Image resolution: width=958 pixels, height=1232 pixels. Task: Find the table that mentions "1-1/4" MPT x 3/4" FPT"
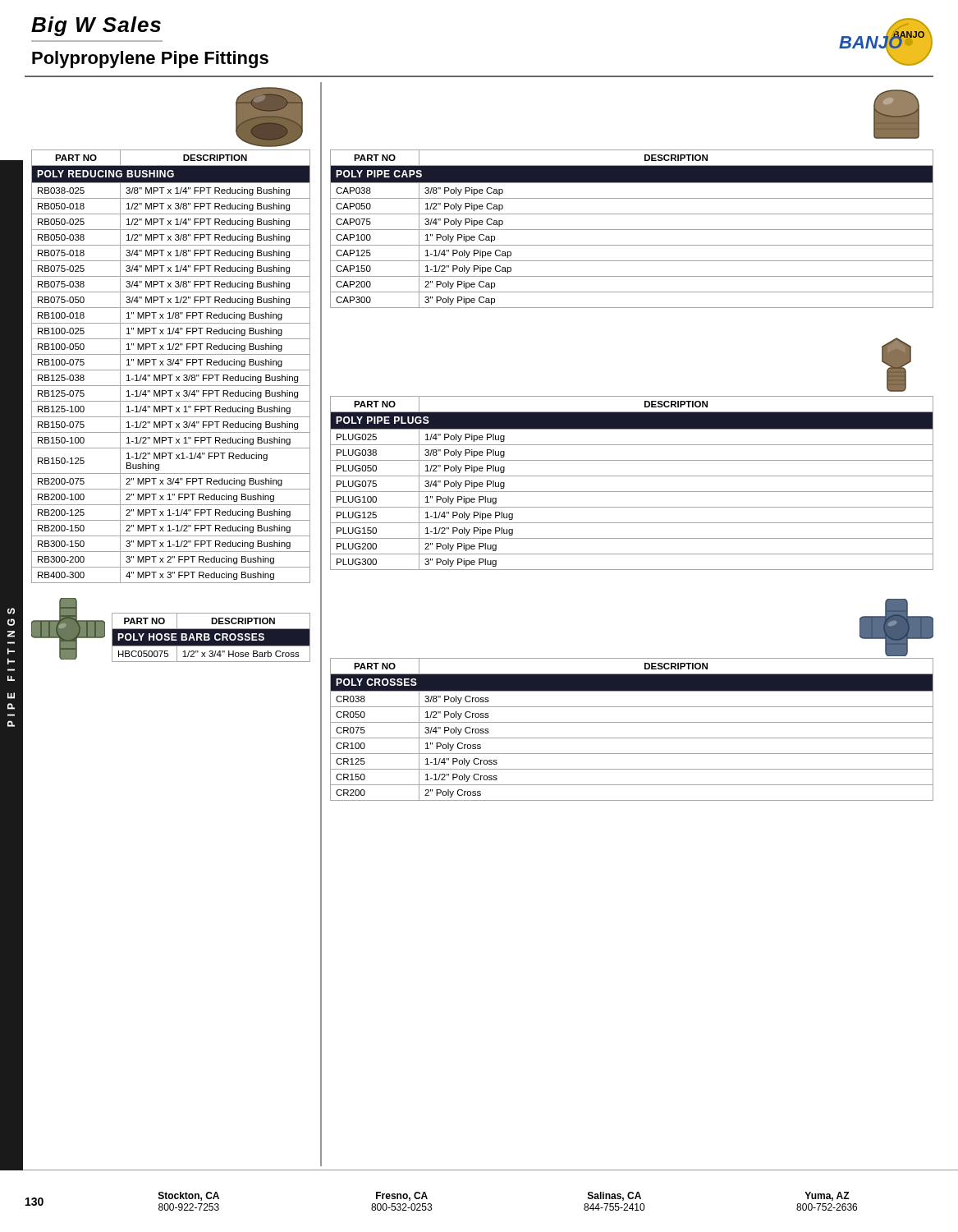pos(171,366)
